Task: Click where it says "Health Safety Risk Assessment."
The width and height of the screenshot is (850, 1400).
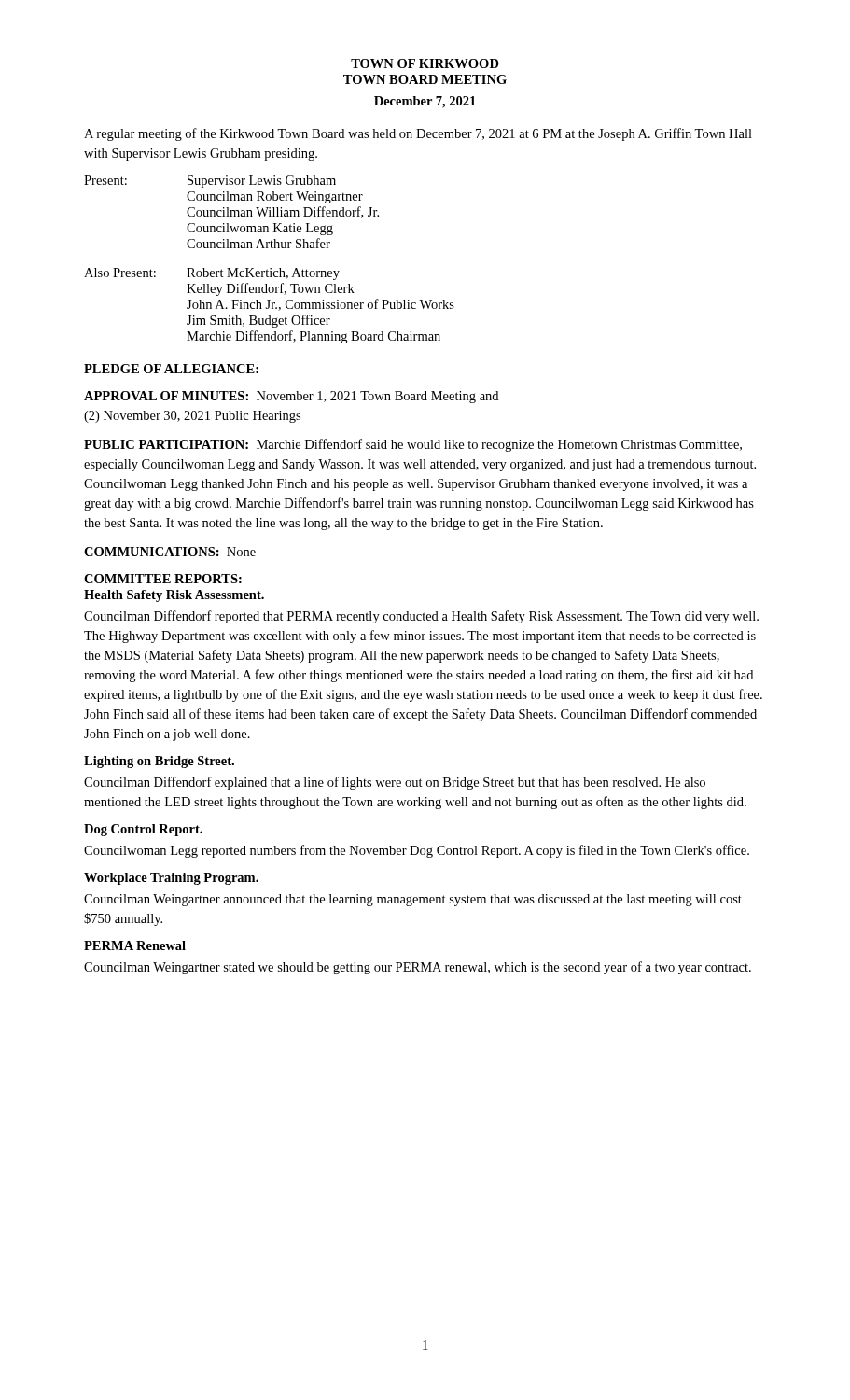Action: (x=174, y=595)
